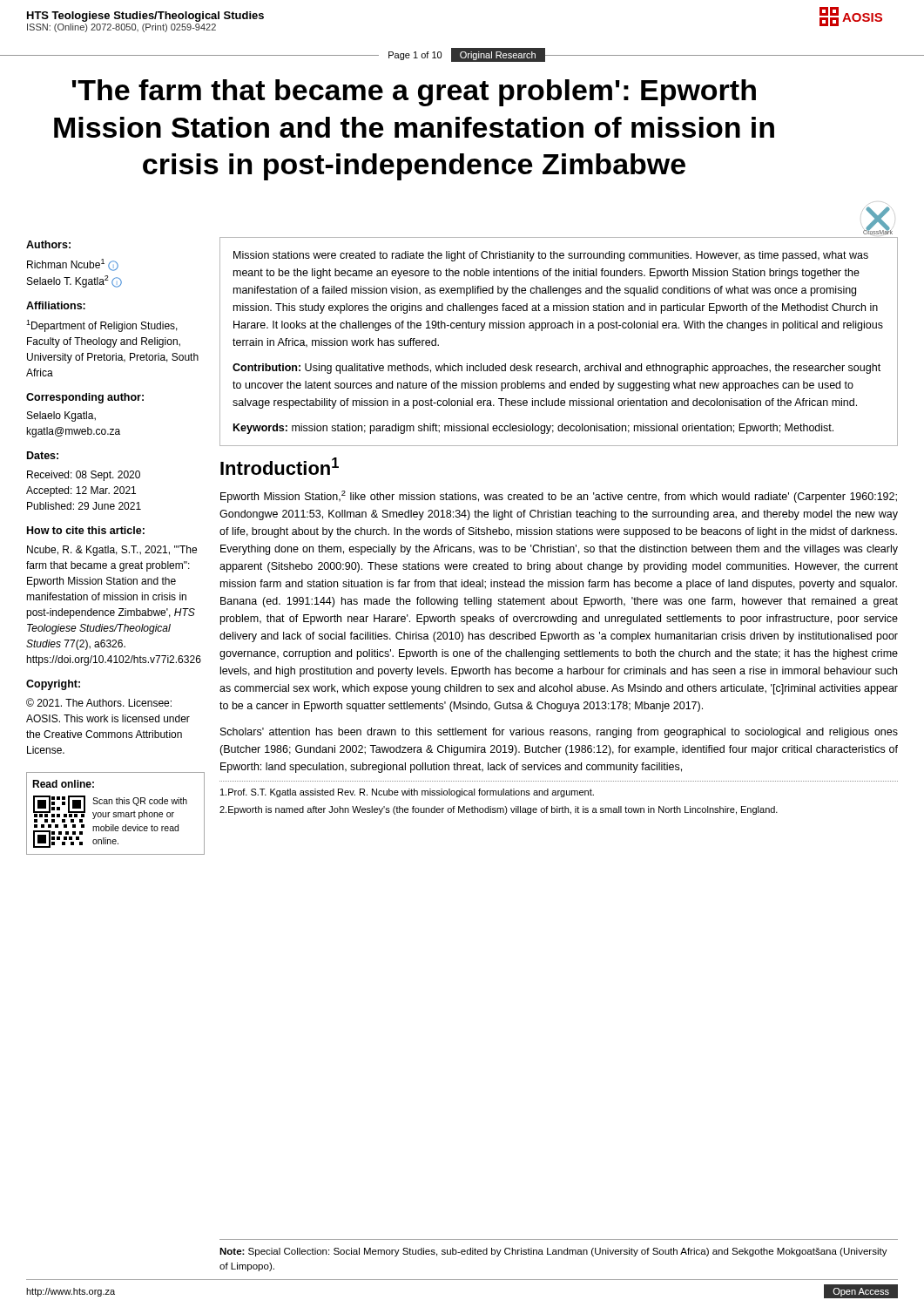Point to "Corresponding author: Selaelo Kgatla, kgatla@mweb.co.za"
The image size is (924, 1307).
click(85, 398)
